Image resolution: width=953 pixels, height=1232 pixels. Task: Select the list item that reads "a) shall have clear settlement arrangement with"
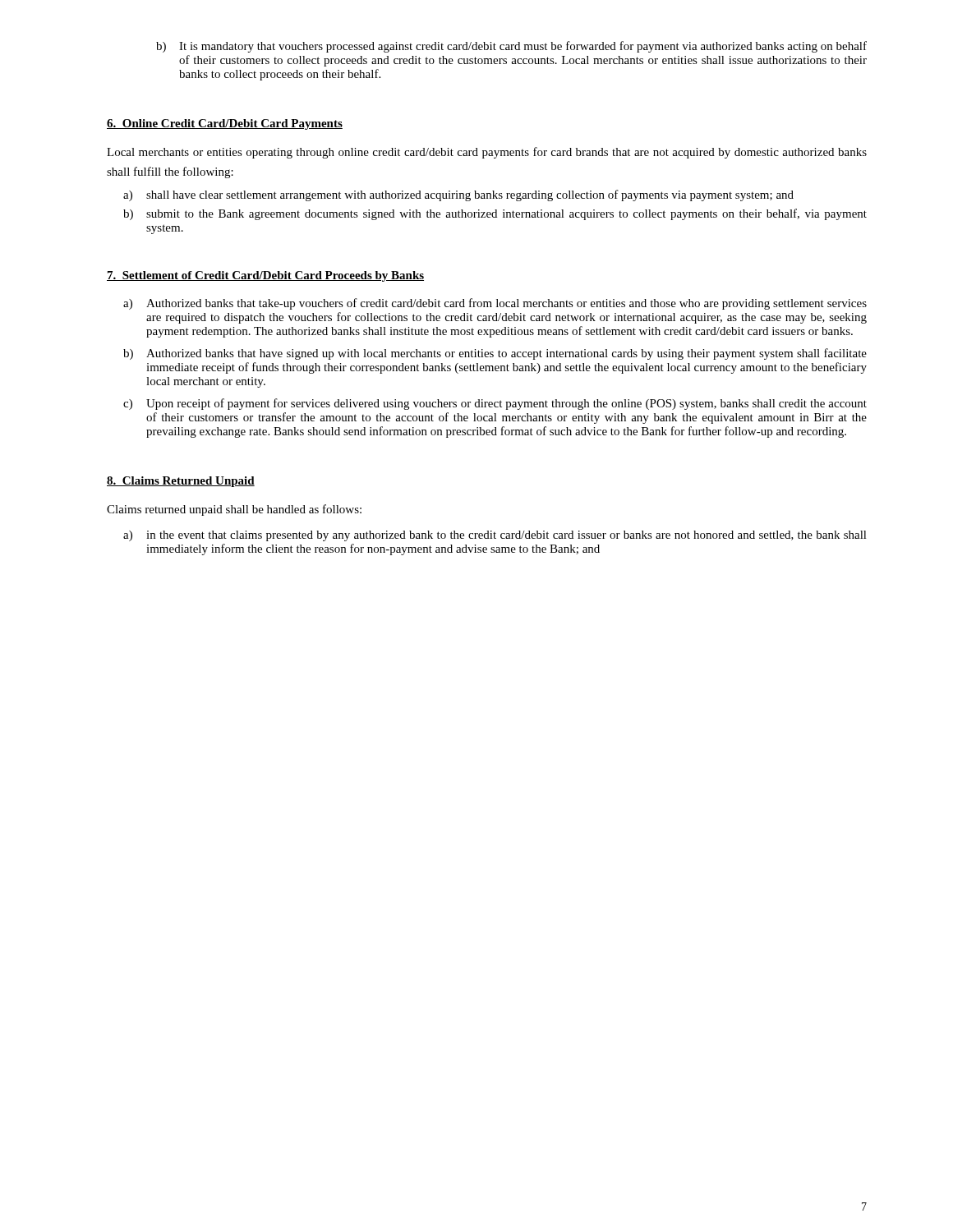[495, 195]
